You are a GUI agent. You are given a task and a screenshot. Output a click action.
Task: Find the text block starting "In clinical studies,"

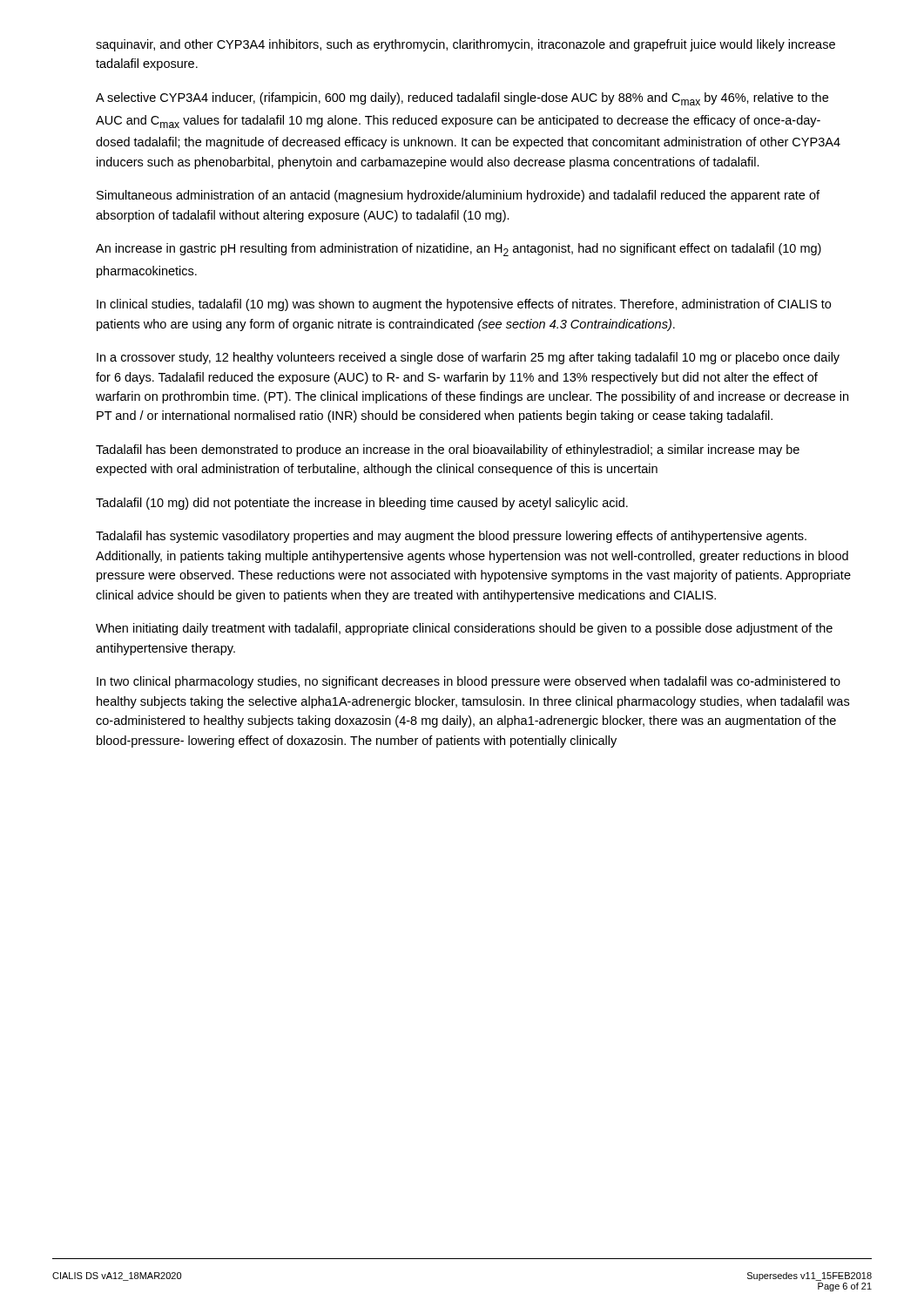pos(464,314)
